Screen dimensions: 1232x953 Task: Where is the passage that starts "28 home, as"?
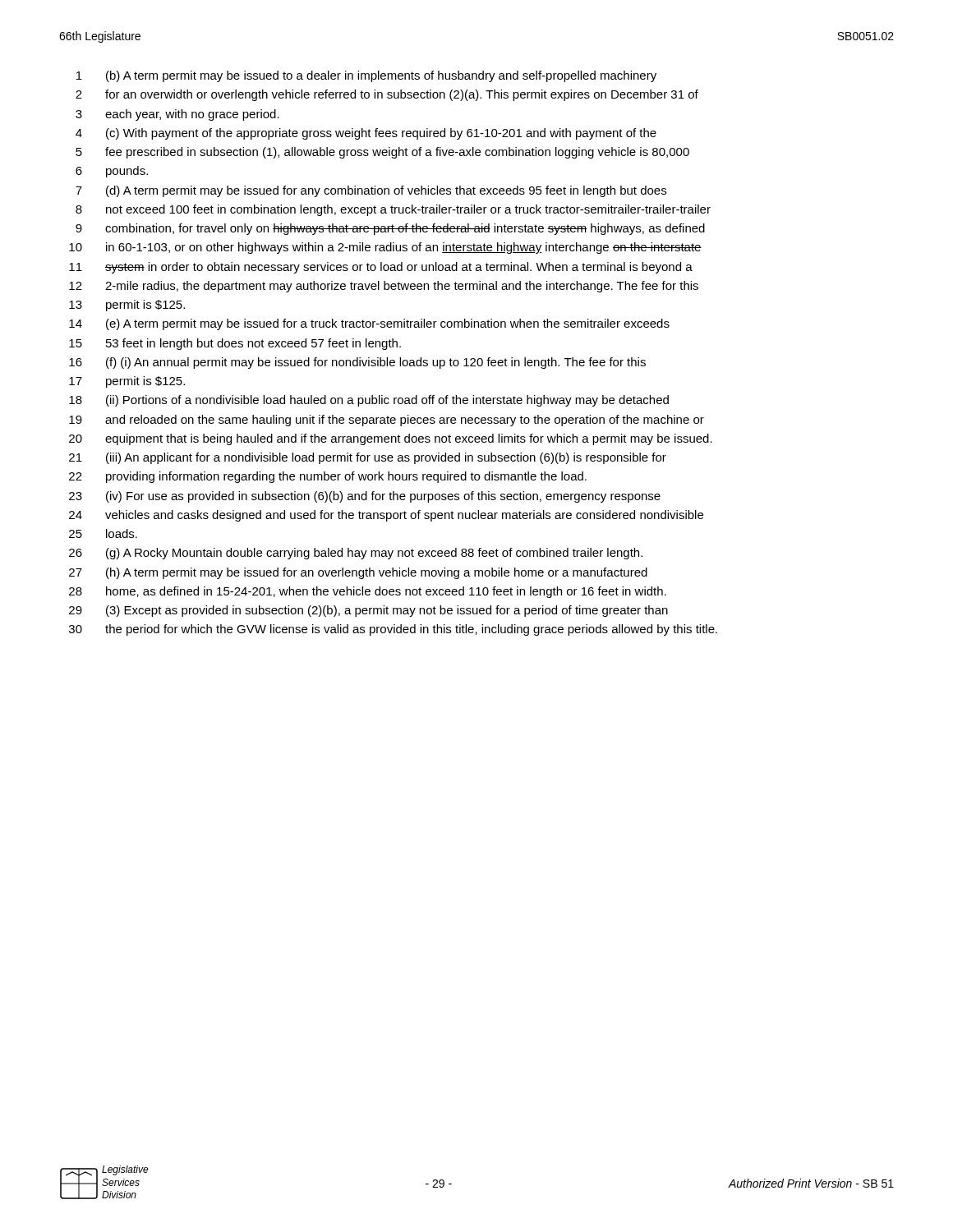point(476,591)
